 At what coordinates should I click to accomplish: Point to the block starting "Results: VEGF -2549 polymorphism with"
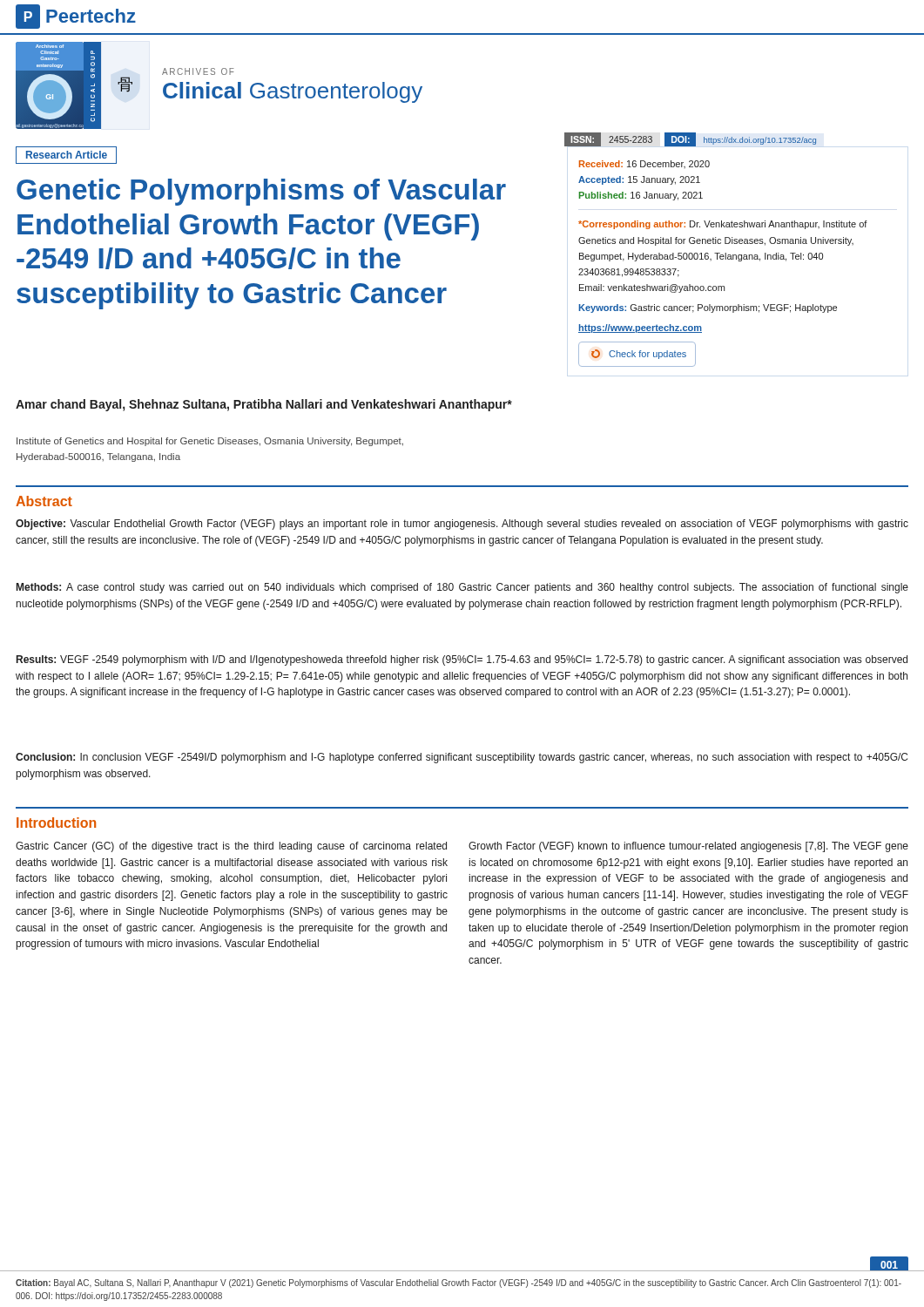(x=462, y=676)
